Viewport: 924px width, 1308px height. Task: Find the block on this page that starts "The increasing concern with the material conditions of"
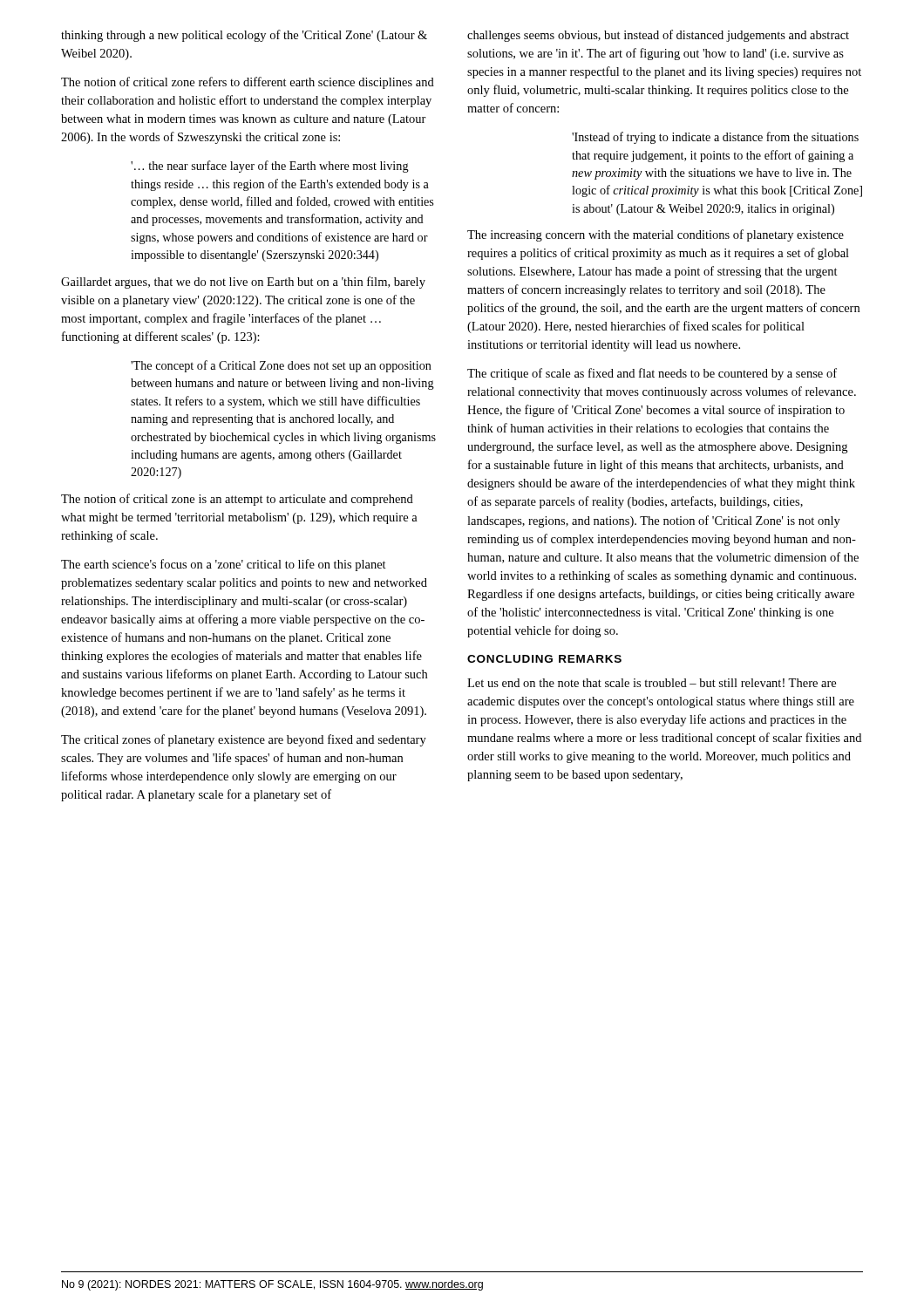coord(664,290)
